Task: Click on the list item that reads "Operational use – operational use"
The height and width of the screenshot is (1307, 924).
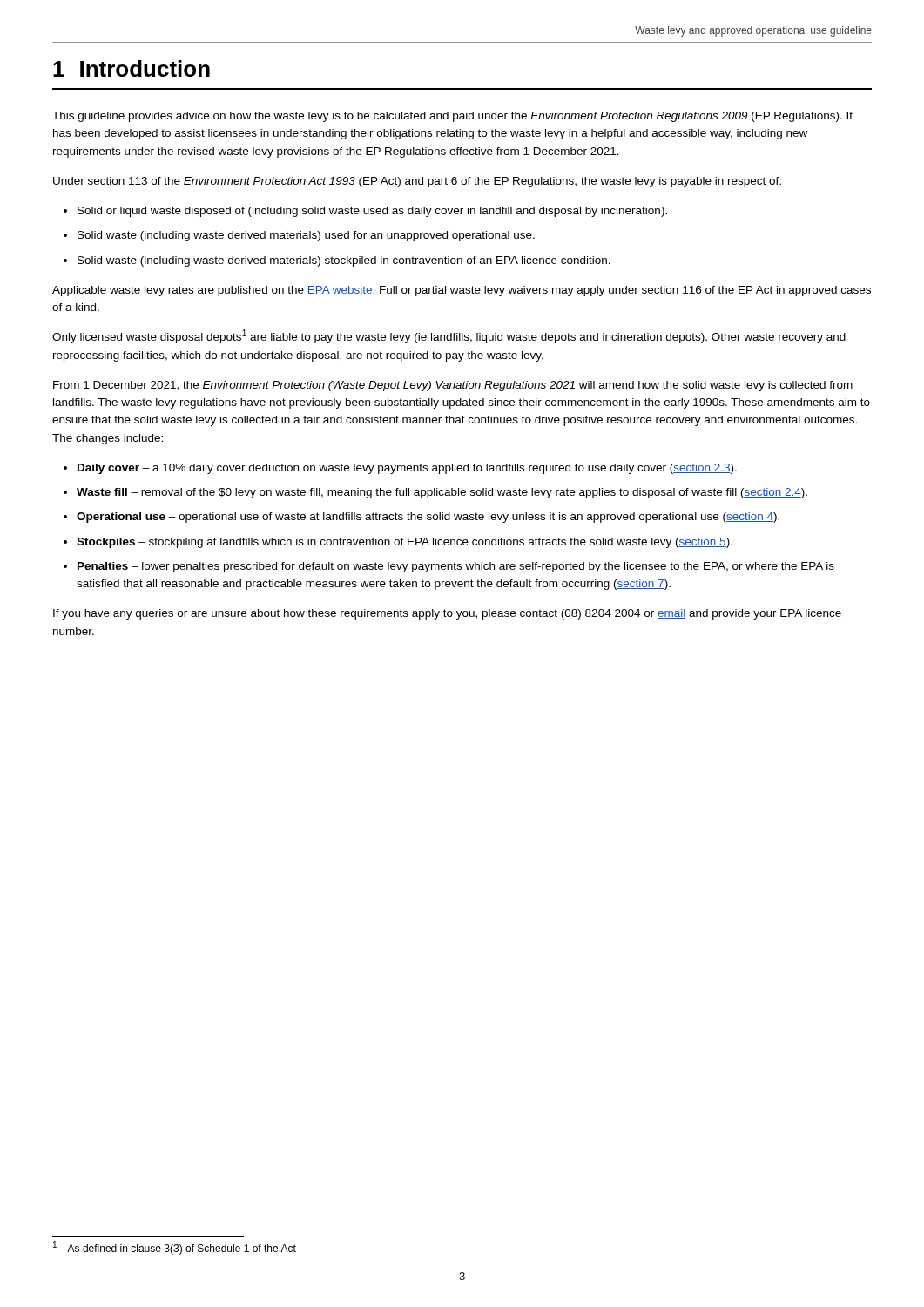Action: [x=462, y=517]
